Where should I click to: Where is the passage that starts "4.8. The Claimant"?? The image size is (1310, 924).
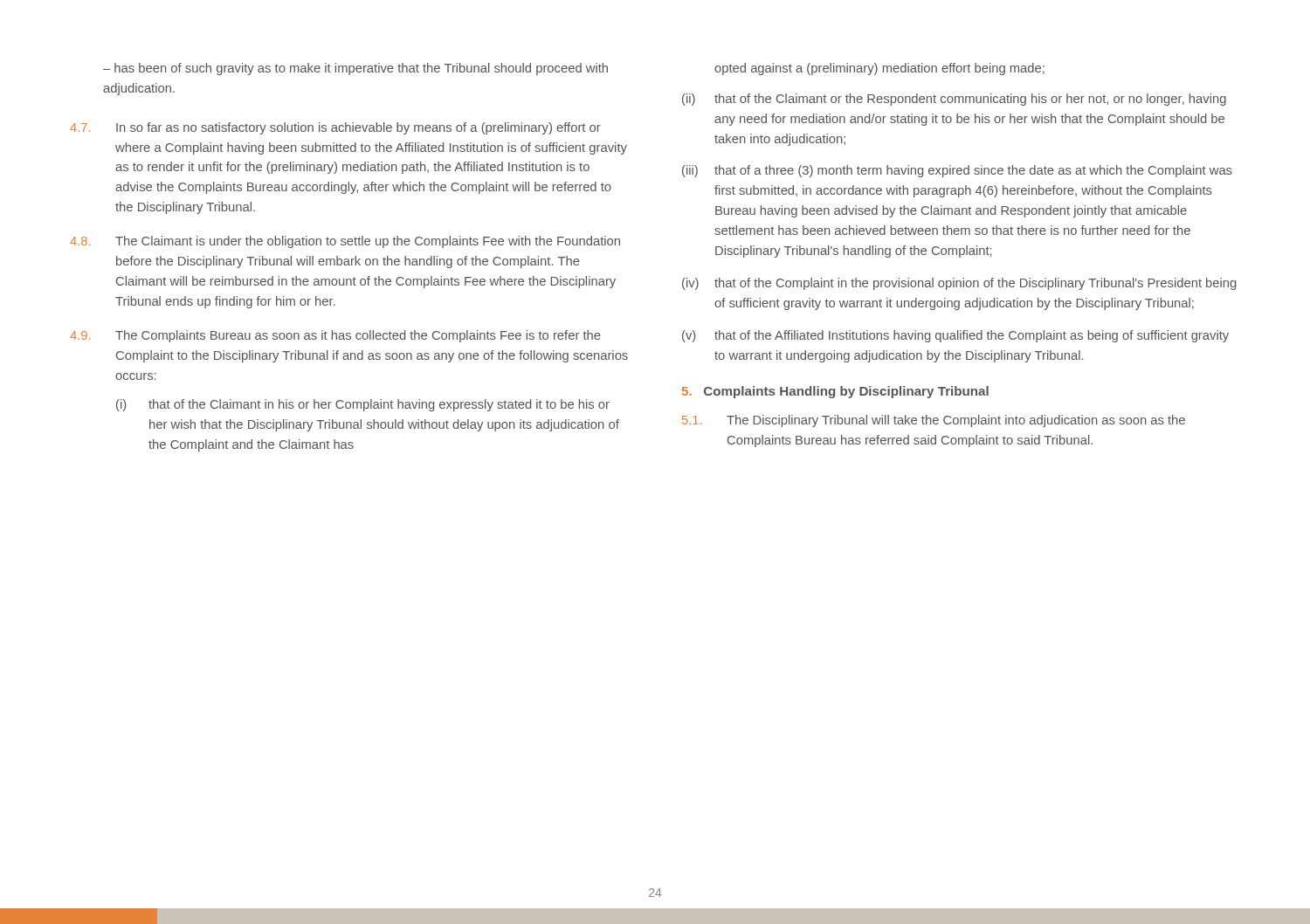pos(349,272)
